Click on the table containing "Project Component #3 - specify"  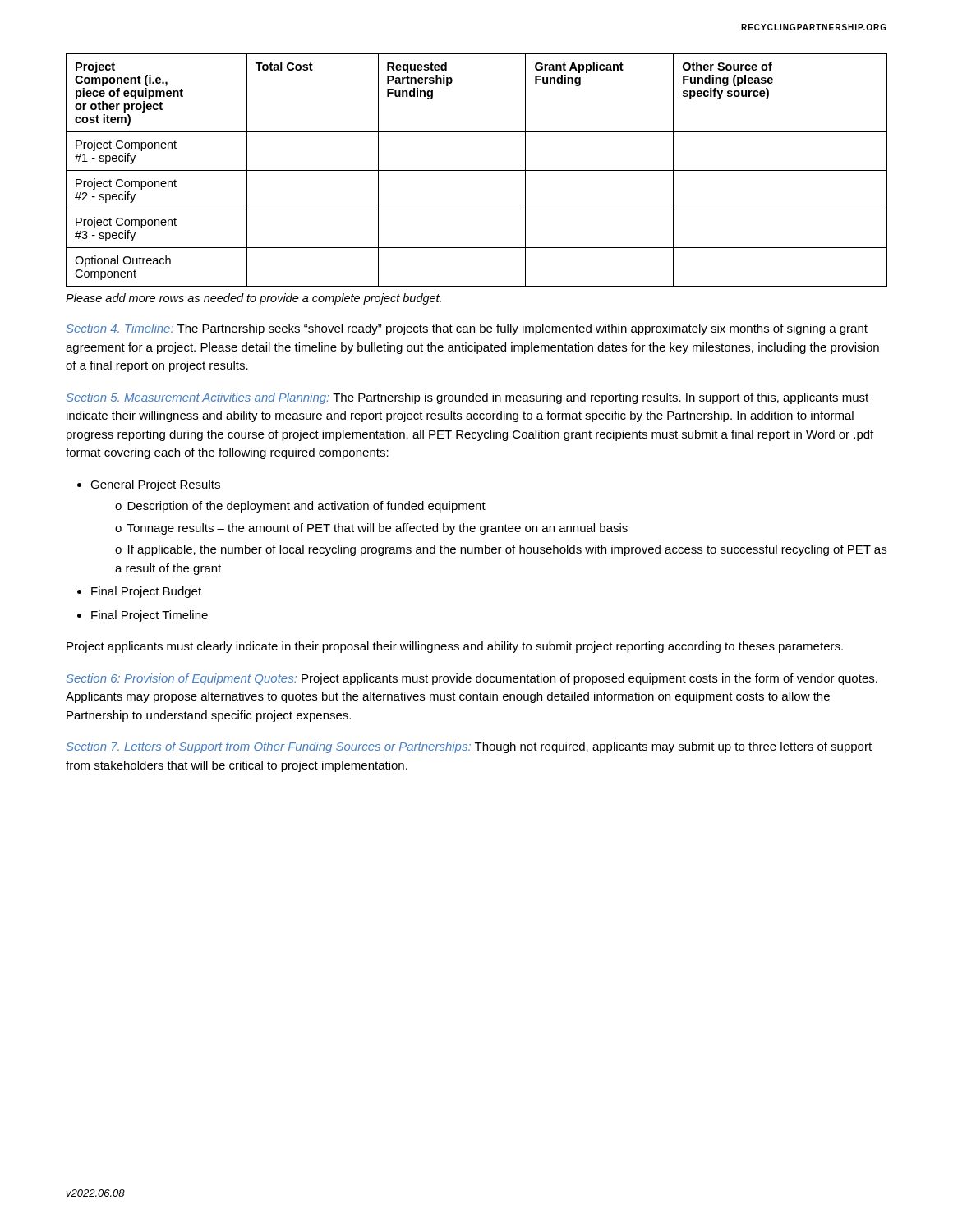[476, 170]
